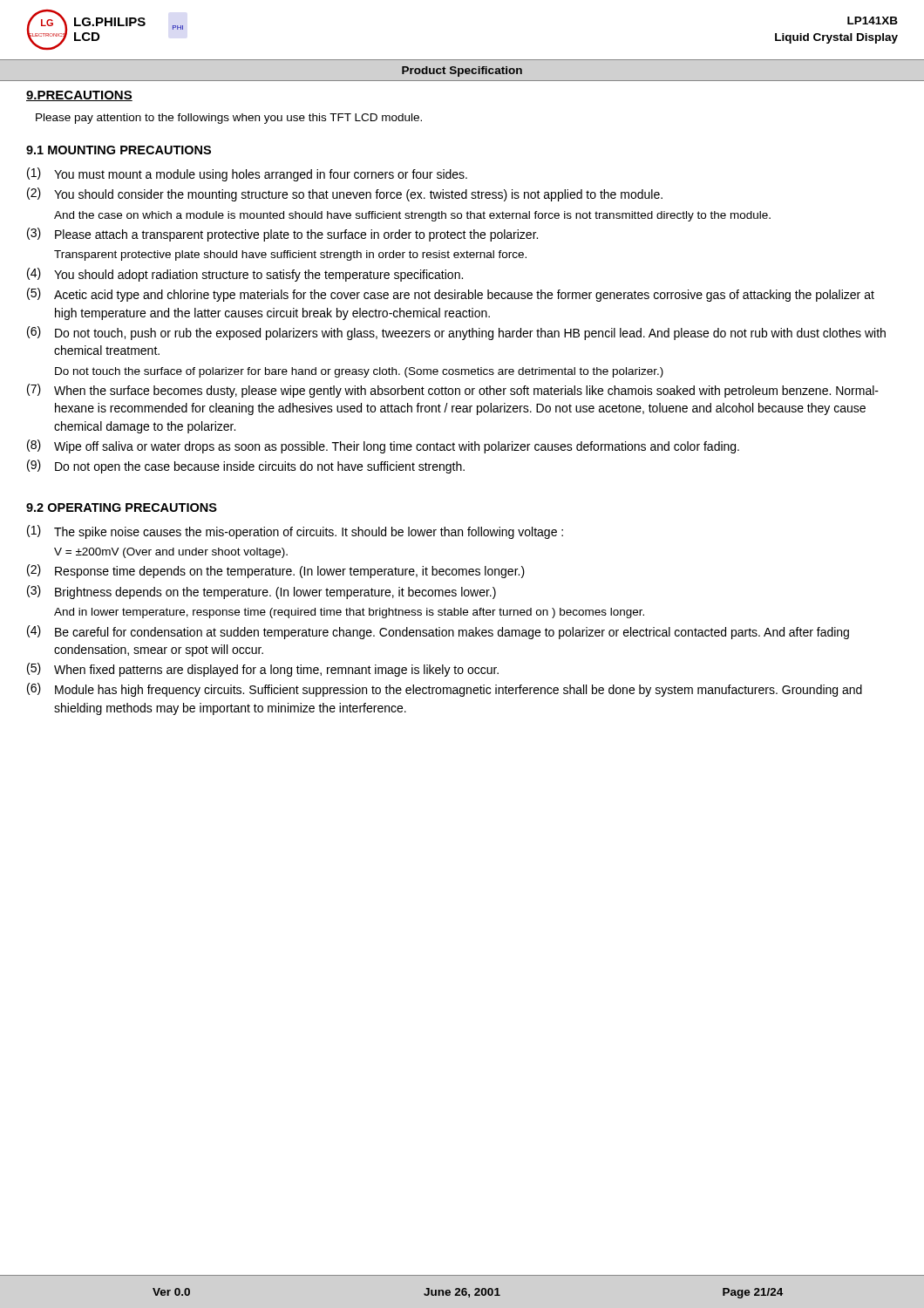Navigate to the passage starting "(1) You must mount"

click(x=462, y=175)
